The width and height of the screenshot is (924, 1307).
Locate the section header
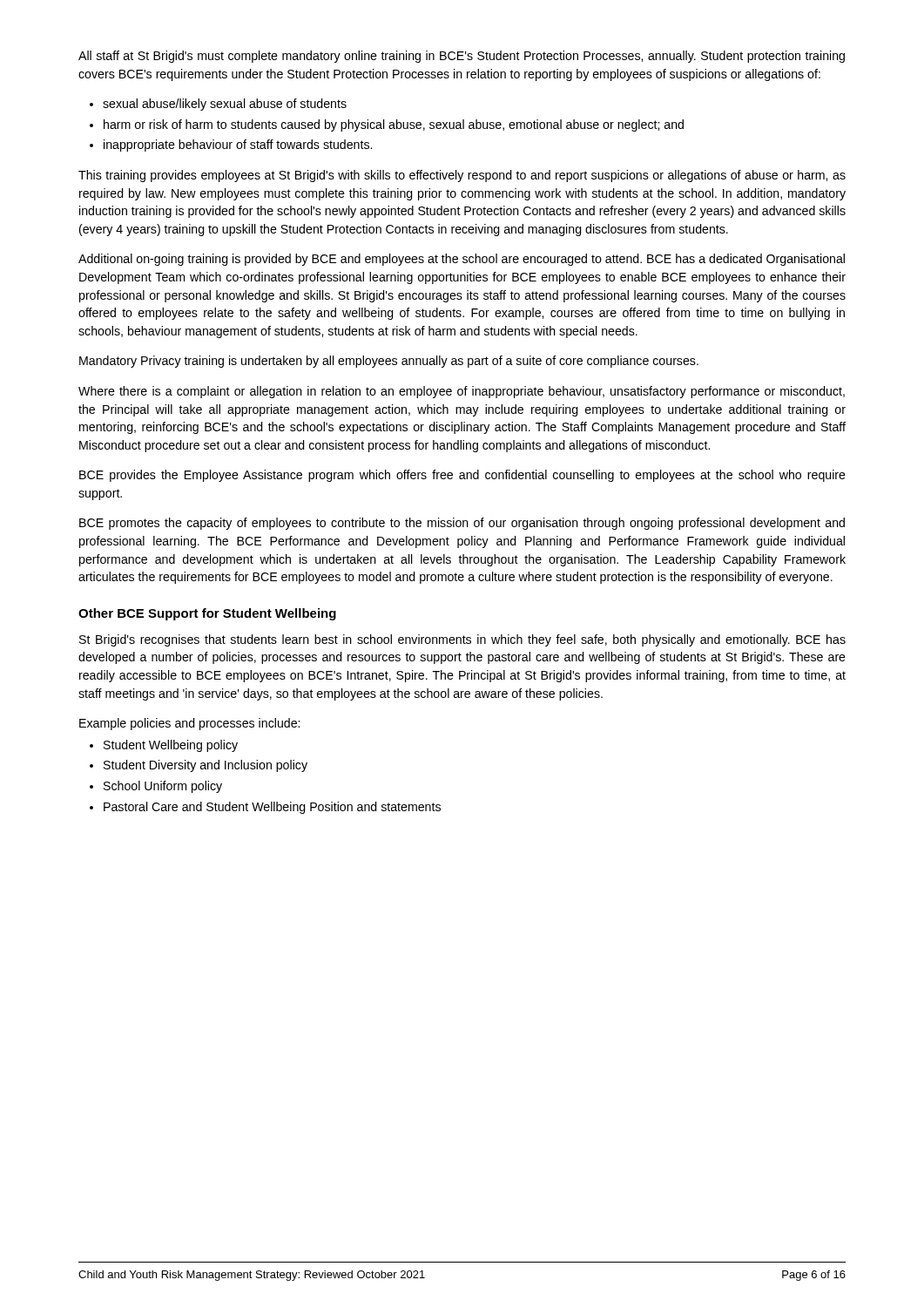[x=207, y=613]
